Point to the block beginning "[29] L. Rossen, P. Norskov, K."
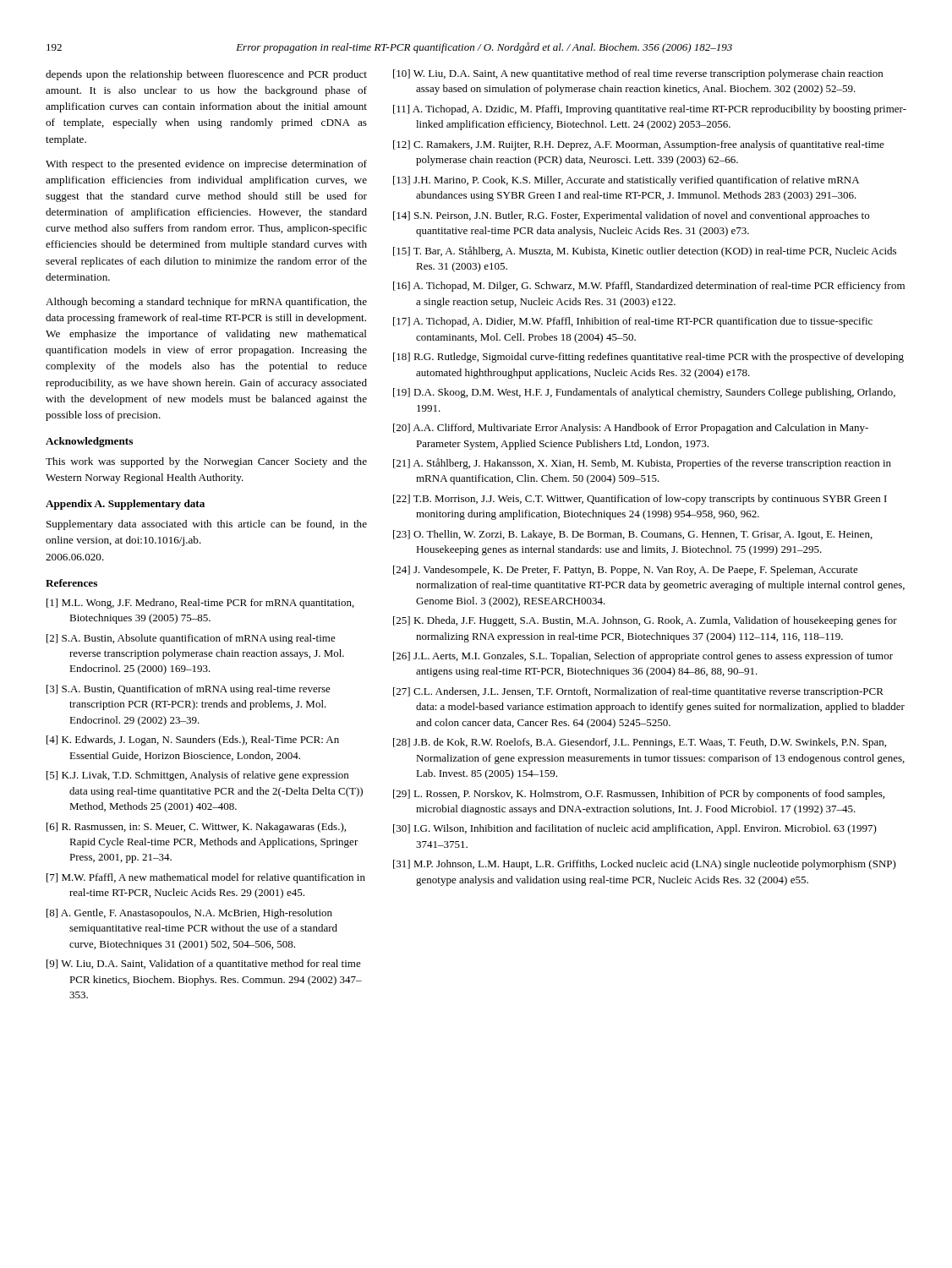 click(x=639, y=801)
